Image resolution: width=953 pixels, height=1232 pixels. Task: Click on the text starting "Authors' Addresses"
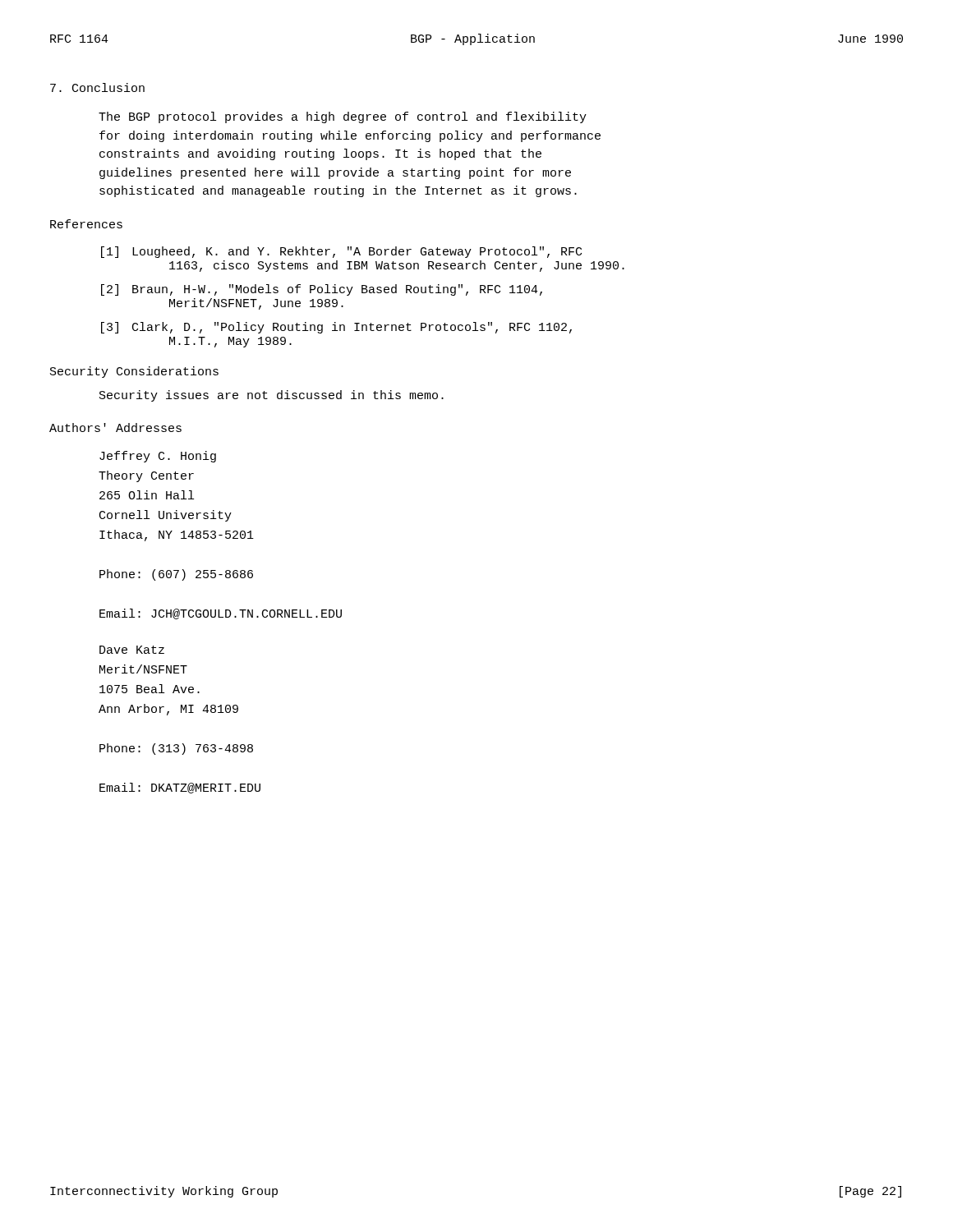116,429
